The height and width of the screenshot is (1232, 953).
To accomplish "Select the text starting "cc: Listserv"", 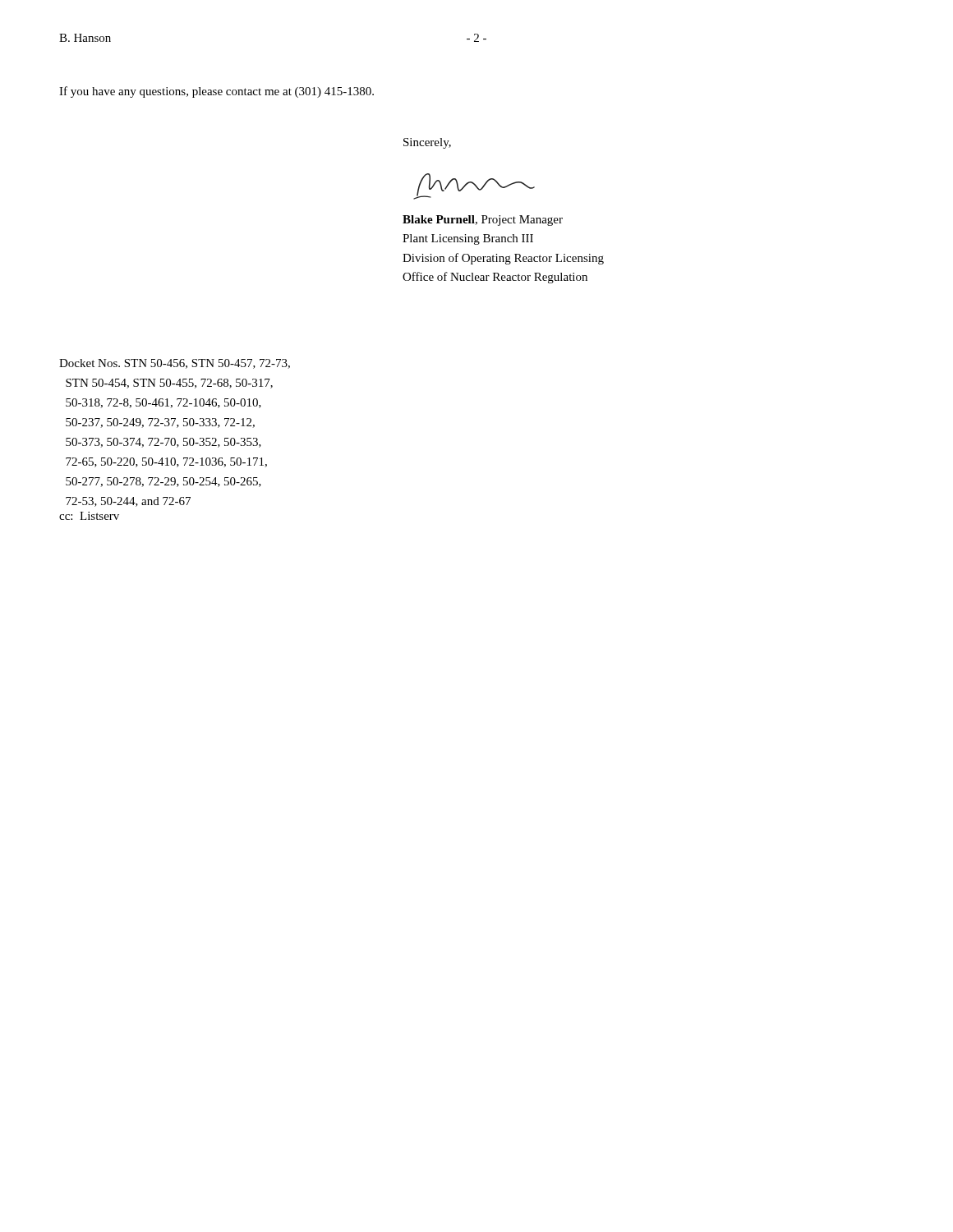I will point(89,516).
